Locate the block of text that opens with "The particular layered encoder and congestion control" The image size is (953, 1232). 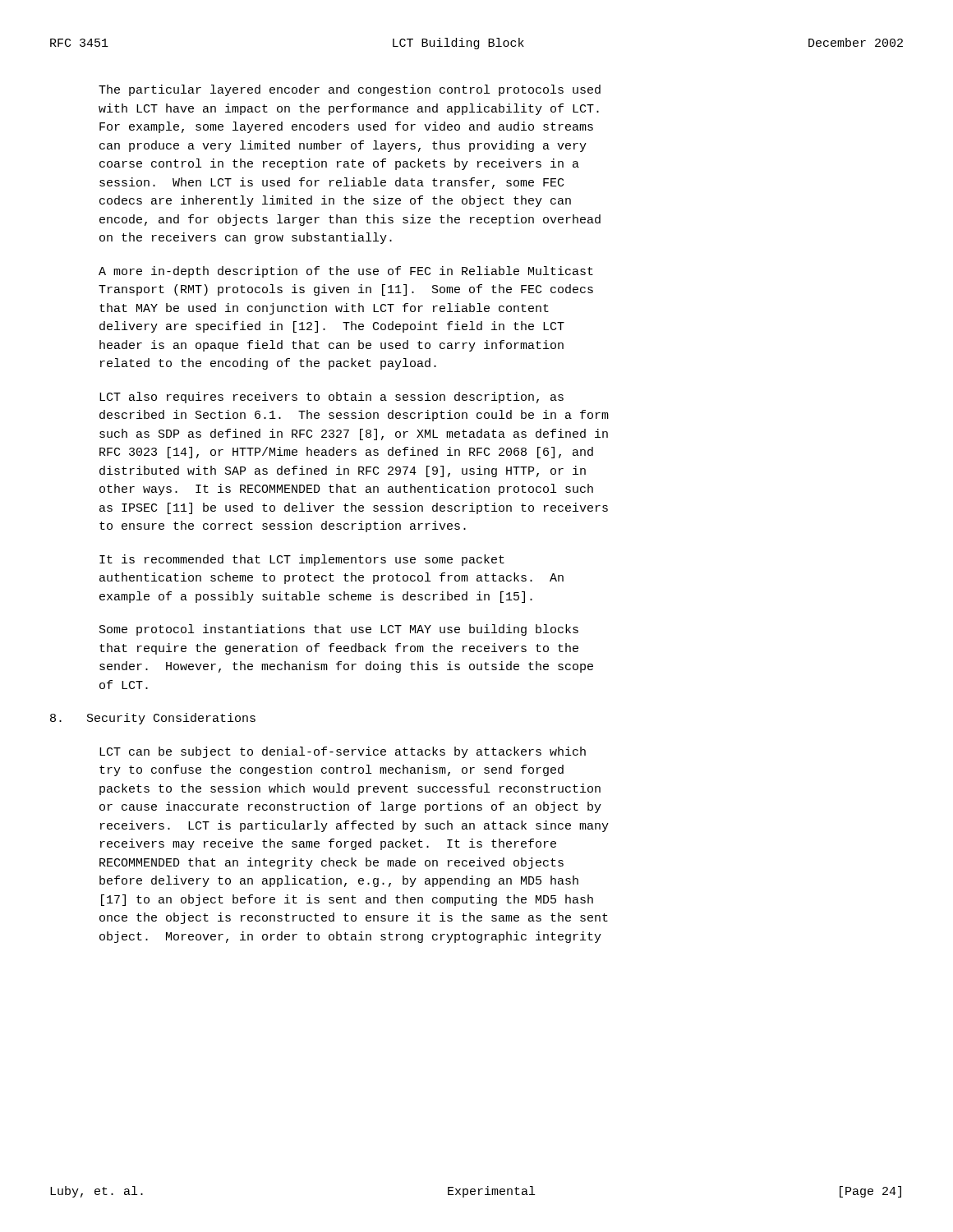click(350, 165)
